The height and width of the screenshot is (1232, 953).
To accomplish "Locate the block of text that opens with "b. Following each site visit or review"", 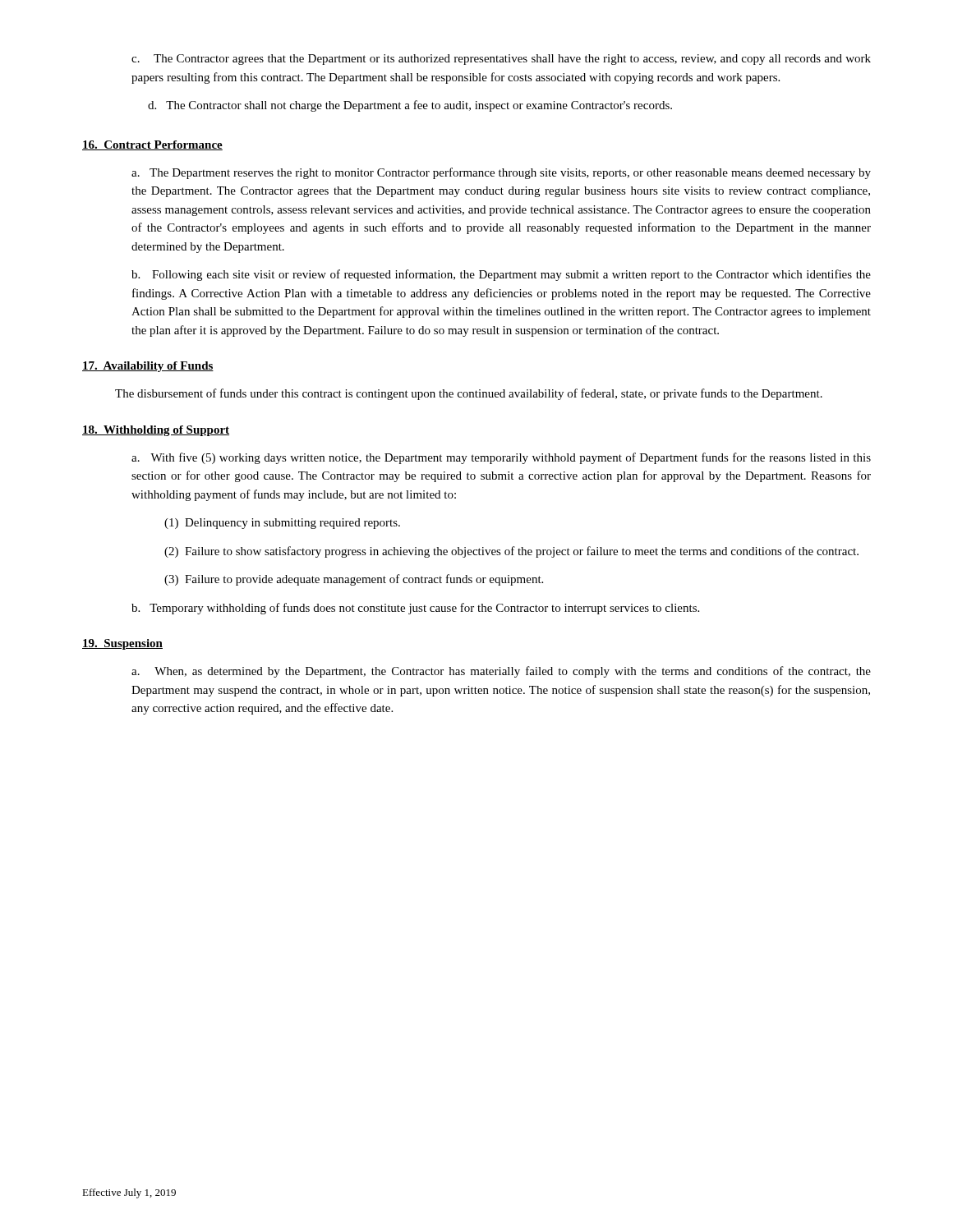I will (501, 302).
